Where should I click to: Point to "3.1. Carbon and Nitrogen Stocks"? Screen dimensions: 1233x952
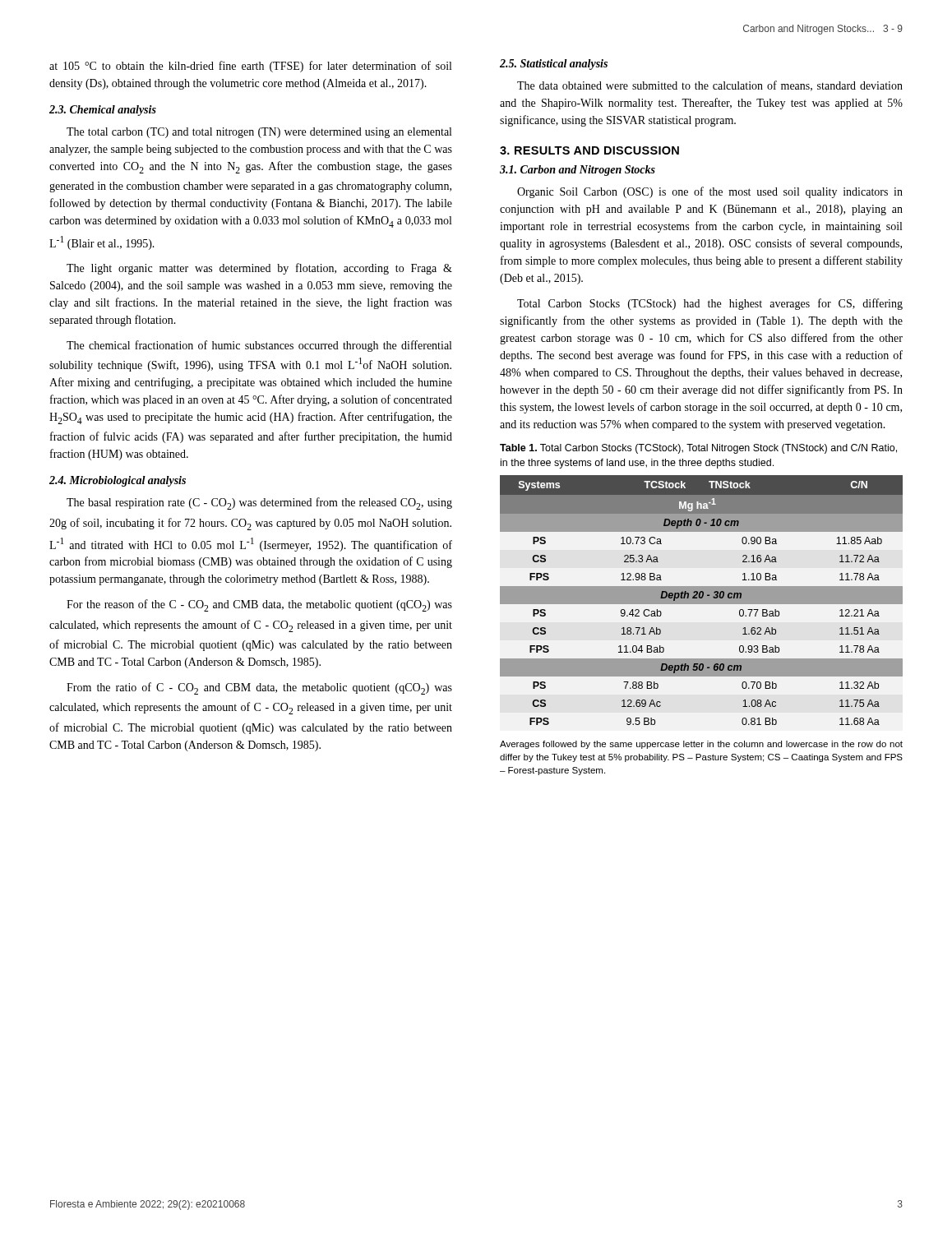[x=578, y=170]
